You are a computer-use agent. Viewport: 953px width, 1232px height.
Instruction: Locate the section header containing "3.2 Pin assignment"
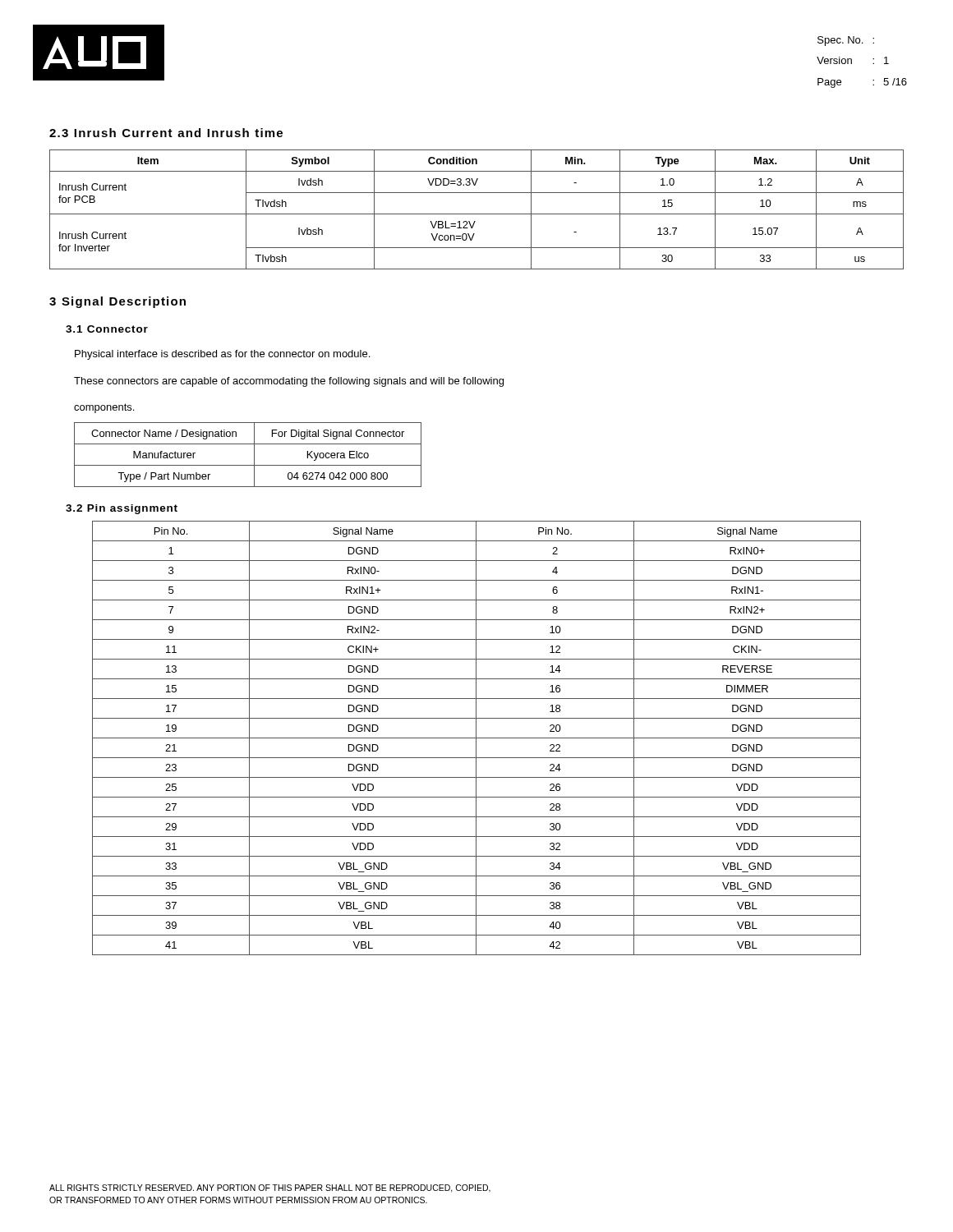coord(122,509)
